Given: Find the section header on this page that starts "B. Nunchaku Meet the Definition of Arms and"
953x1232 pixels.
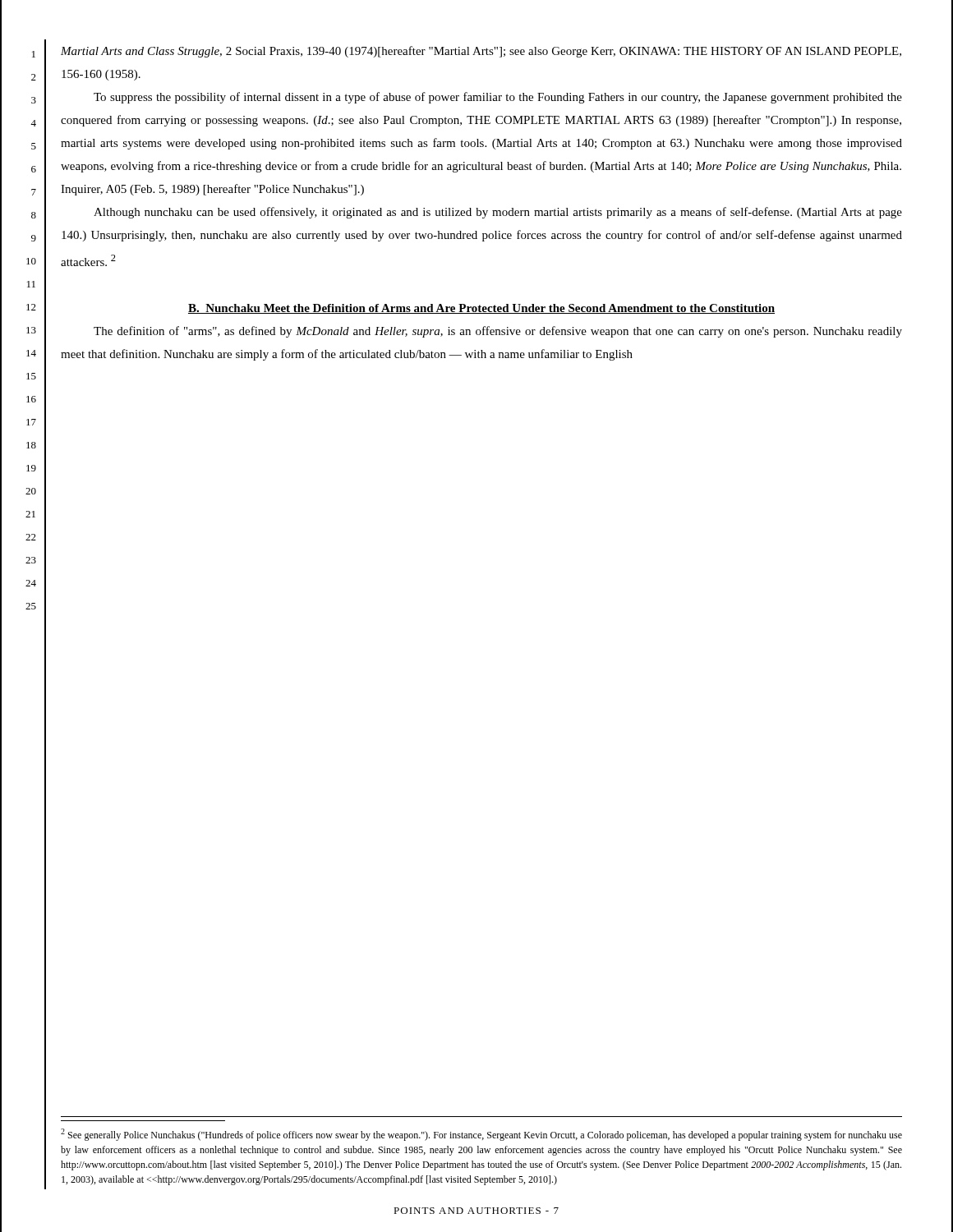Looking at the screenshot, I should (481, 308).
